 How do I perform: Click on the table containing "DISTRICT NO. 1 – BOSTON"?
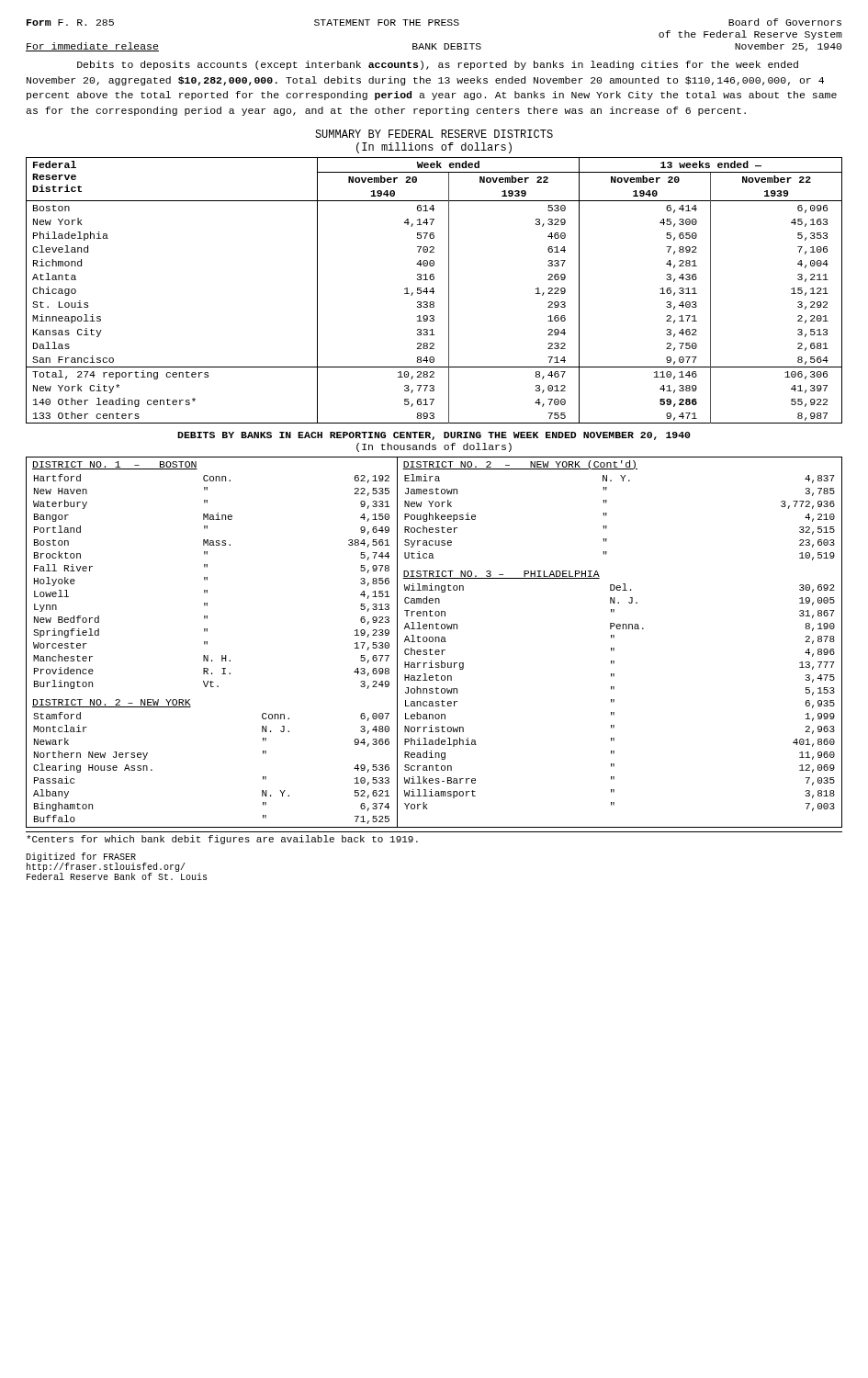(x=434, y=642)
